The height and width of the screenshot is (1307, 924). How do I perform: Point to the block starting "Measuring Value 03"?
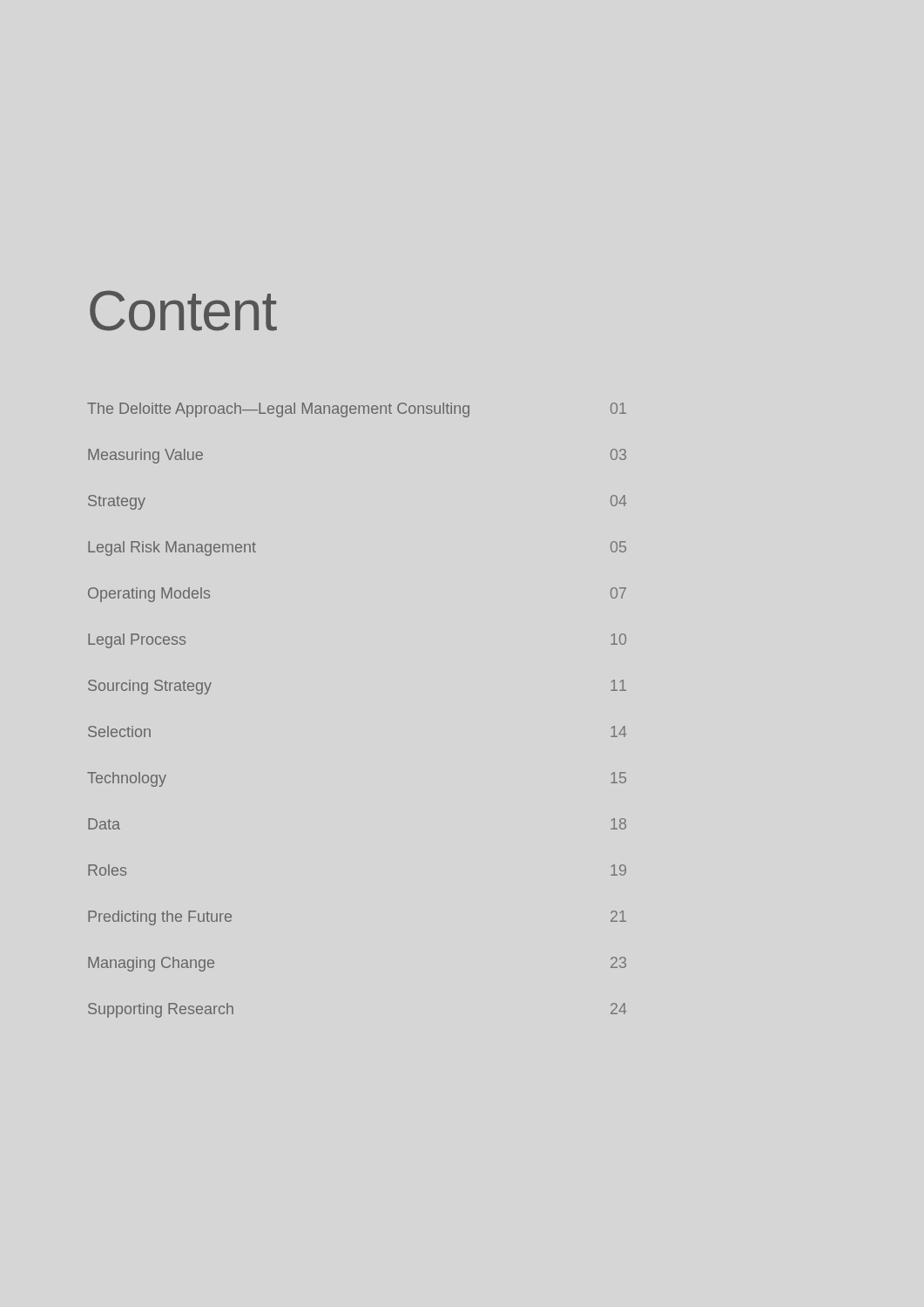pos(145,456)
